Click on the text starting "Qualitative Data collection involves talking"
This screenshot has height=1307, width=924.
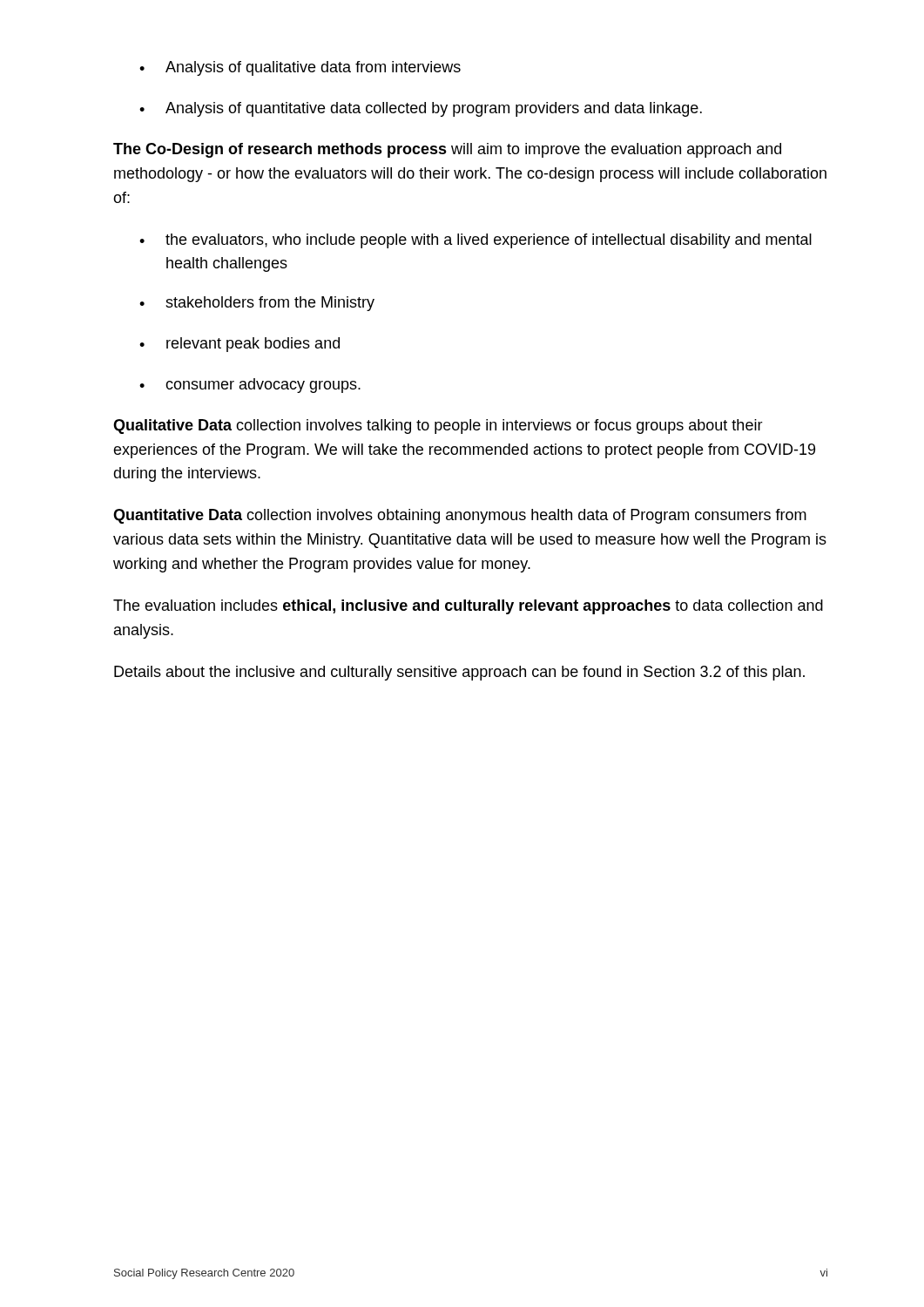[x=465, y=449]
